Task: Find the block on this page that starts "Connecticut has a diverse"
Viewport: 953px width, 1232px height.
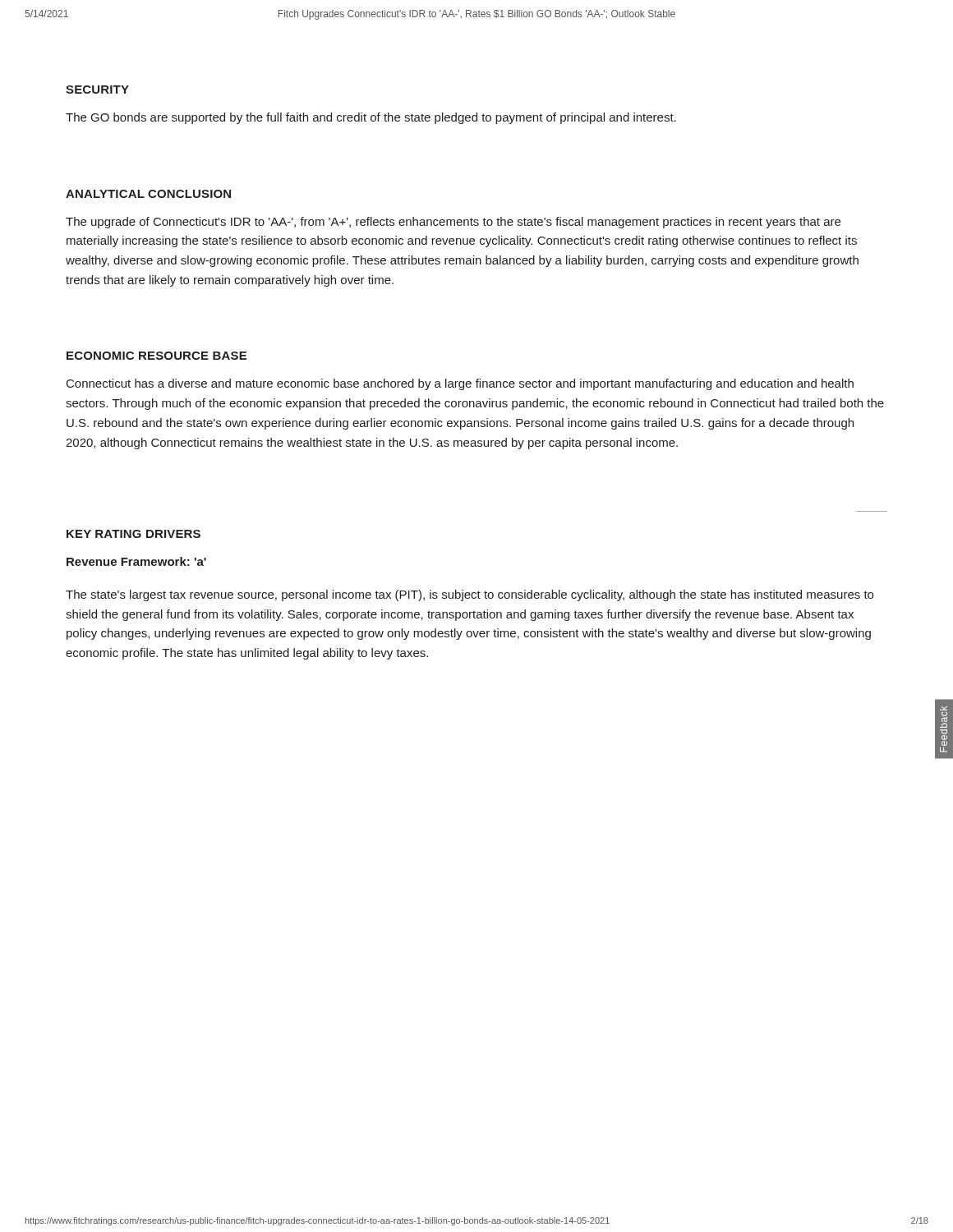Action: point(475,413)
